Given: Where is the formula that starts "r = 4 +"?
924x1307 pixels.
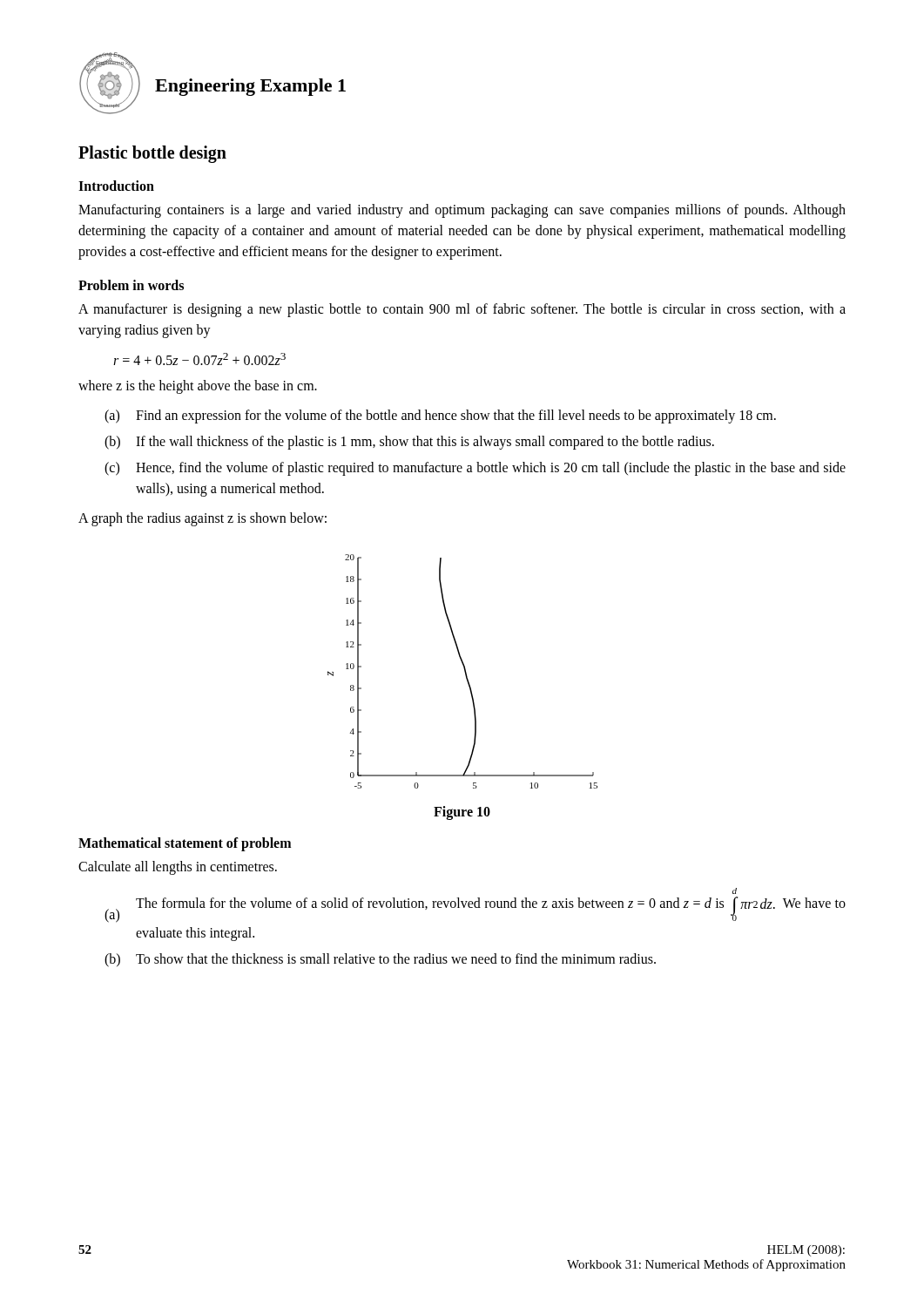Looking at the screenshot, I should point(200,359).
